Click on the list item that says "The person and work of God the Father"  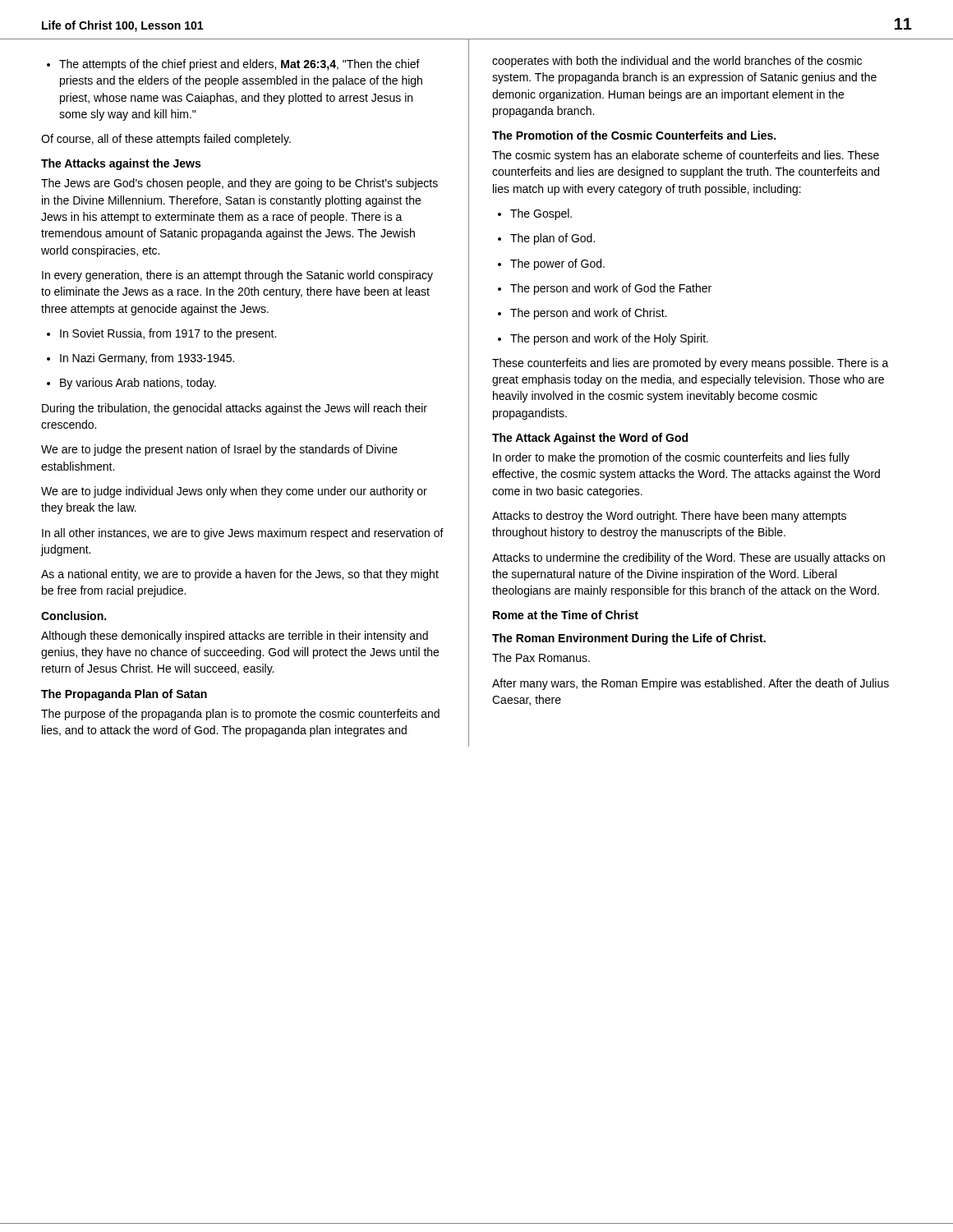693,288
